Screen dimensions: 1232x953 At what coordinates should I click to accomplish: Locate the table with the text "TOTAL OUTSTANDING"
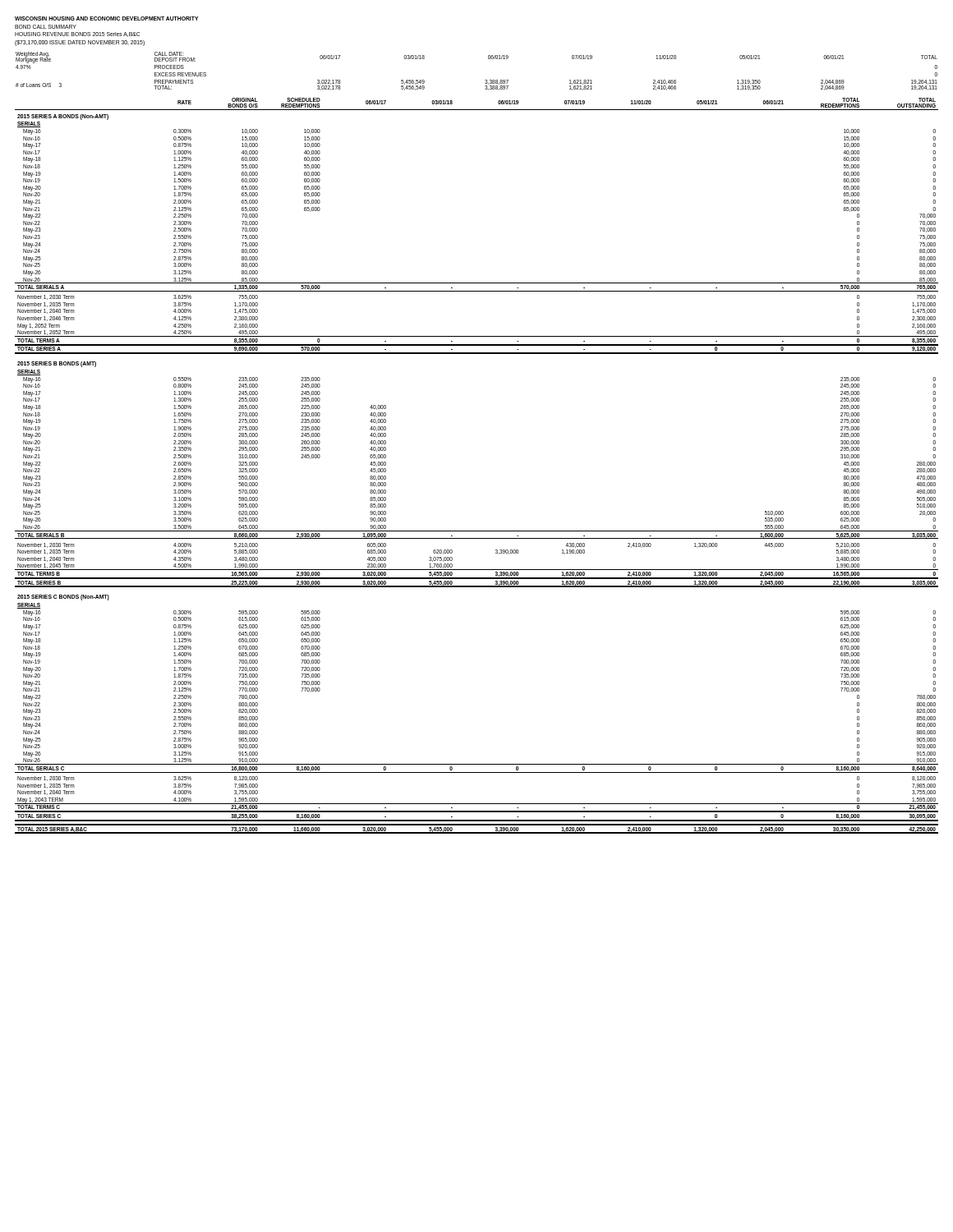(476, 465)
